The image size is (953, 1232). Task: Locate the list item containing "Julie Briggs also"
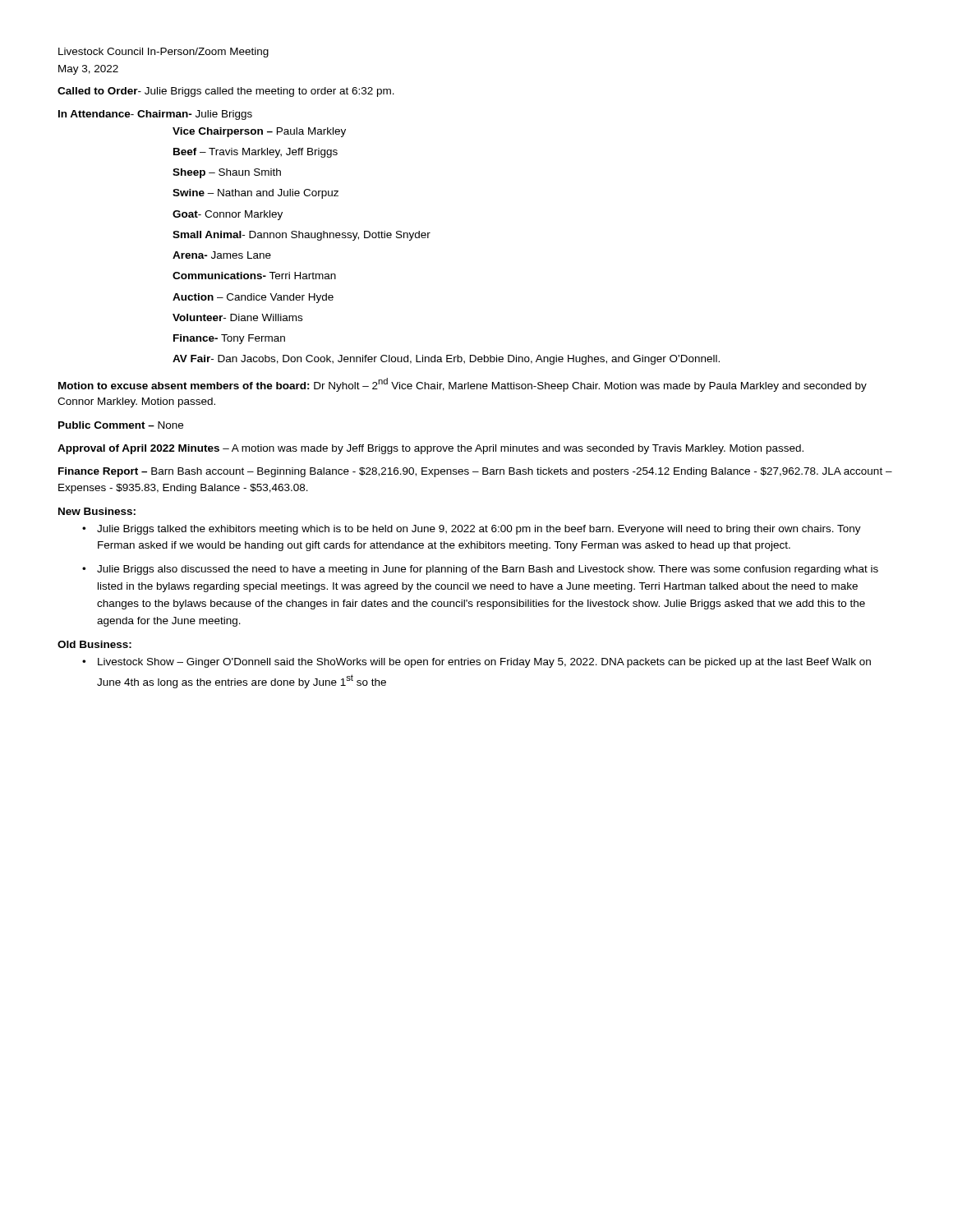pos(488,595)
